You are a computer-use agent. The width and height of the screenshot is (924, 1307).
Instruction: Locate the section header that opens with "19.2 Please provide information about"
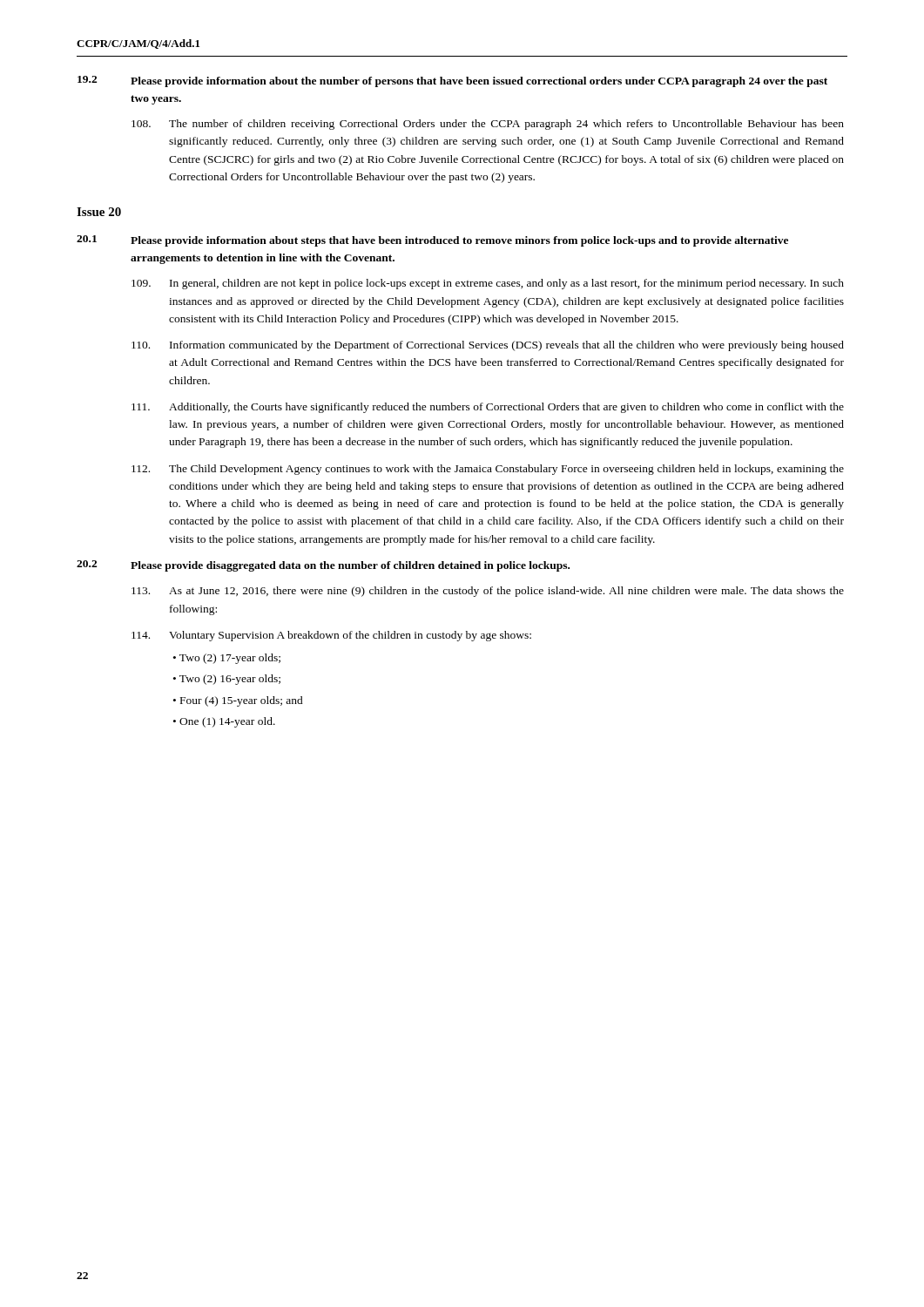[462, 89]
